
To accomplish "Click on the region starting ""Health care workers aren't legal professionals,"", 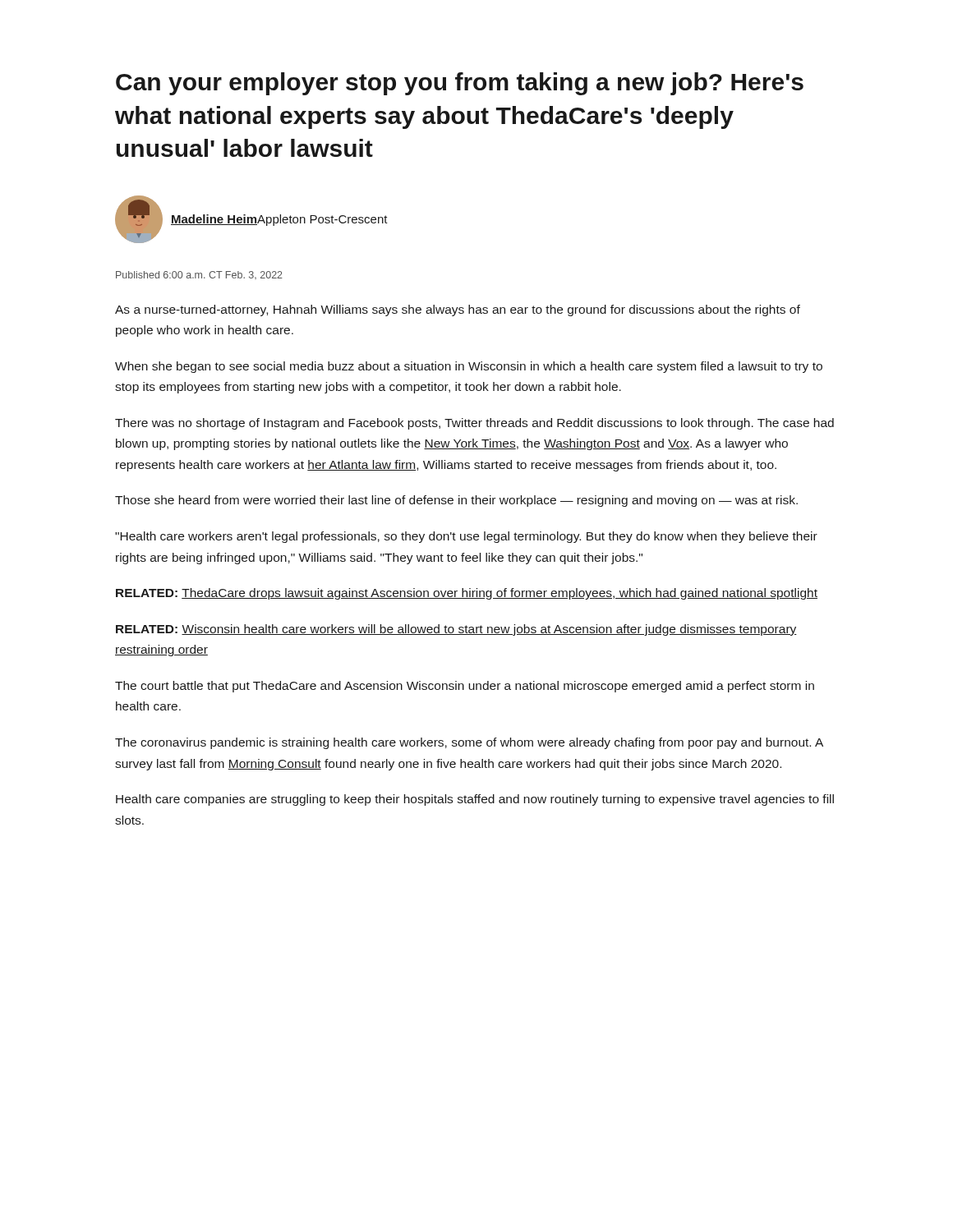I will click(x=466, y=546).
